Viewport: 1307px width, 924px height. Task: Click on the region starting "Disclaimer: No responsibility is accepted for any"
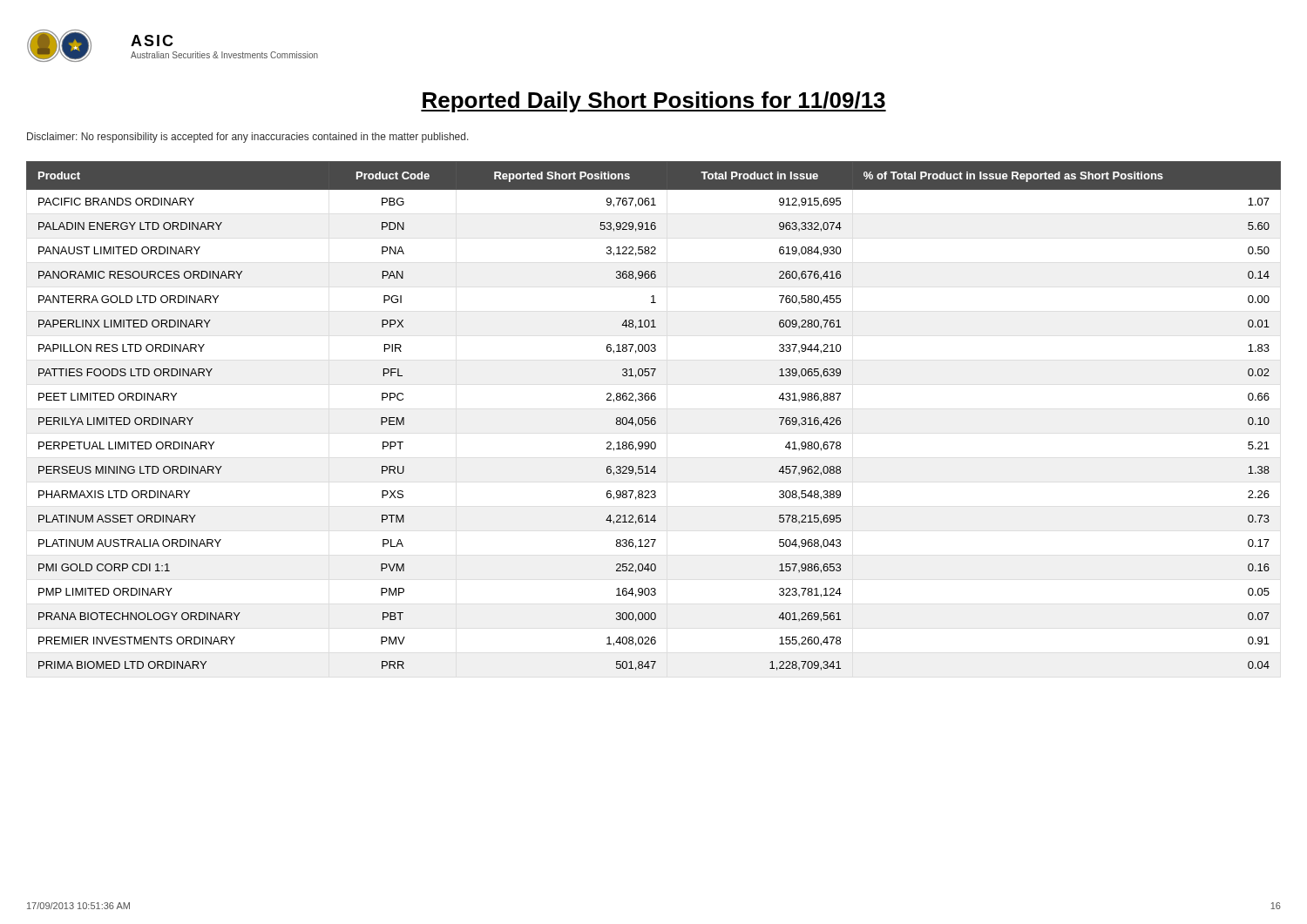coord(248,137)
